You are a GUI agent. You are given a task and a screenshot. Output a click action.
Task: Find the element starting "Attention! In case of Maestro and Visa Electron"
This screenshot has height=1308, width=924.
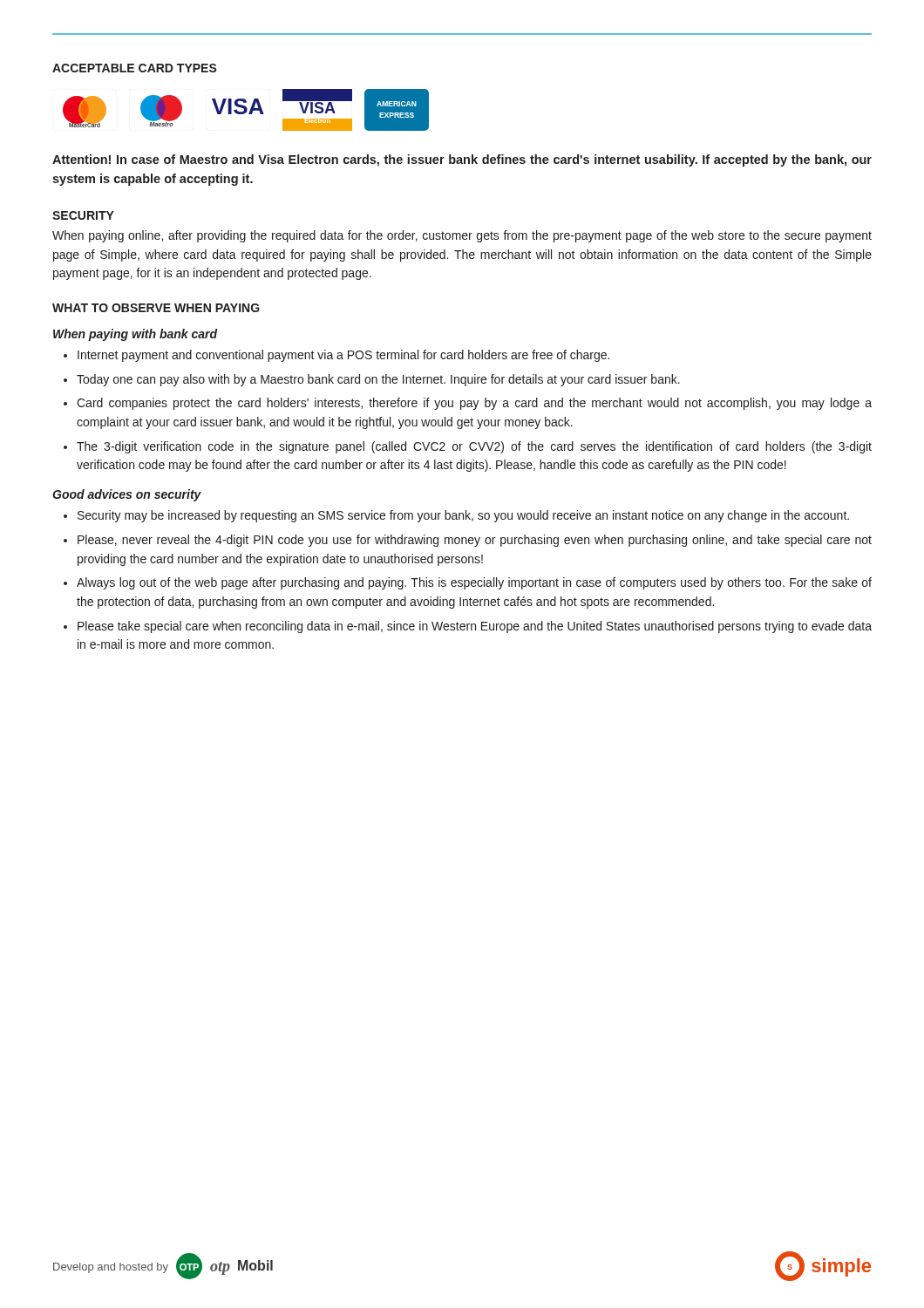point(462,169)
